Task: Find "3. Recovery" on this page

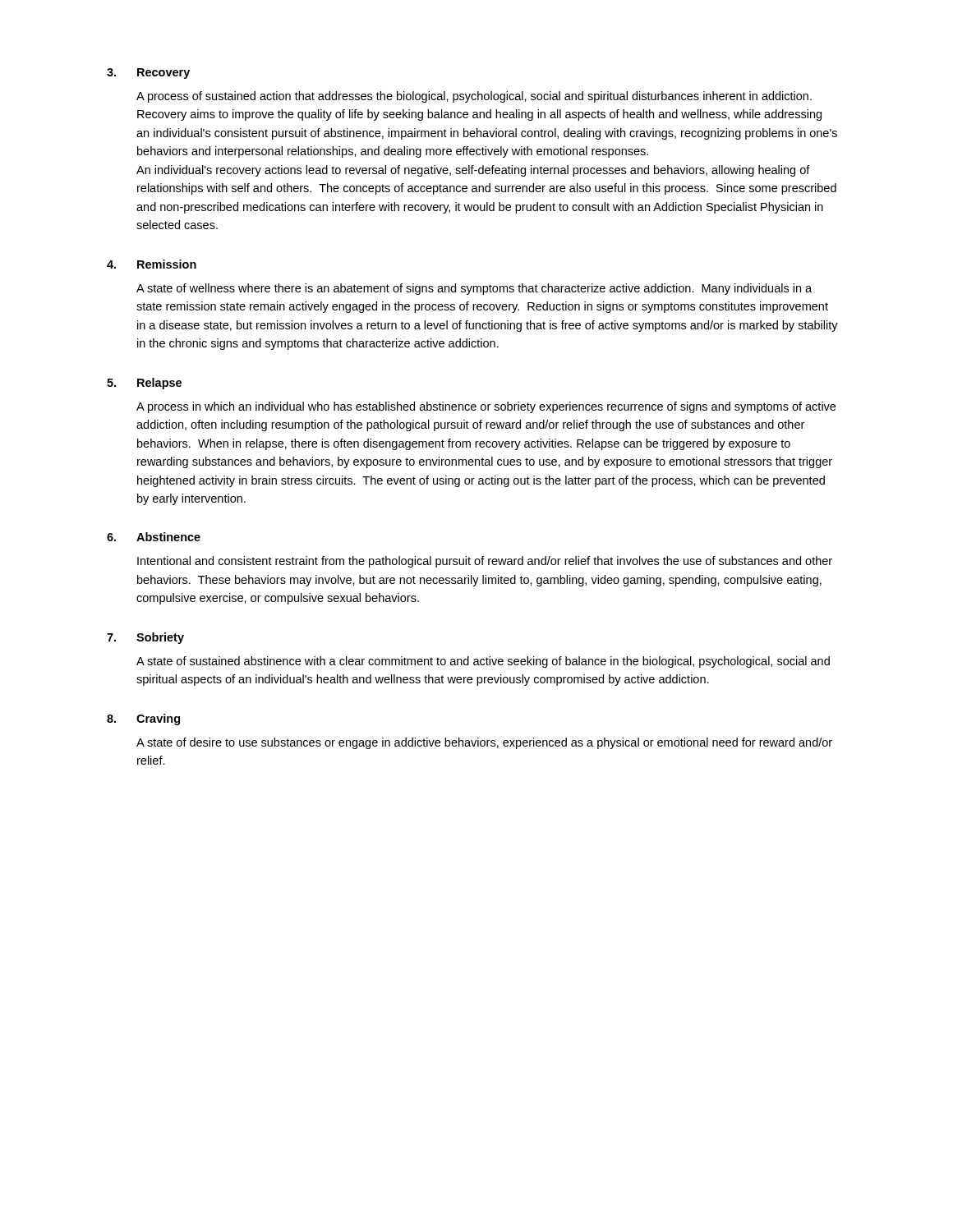Action: (148, 72)
